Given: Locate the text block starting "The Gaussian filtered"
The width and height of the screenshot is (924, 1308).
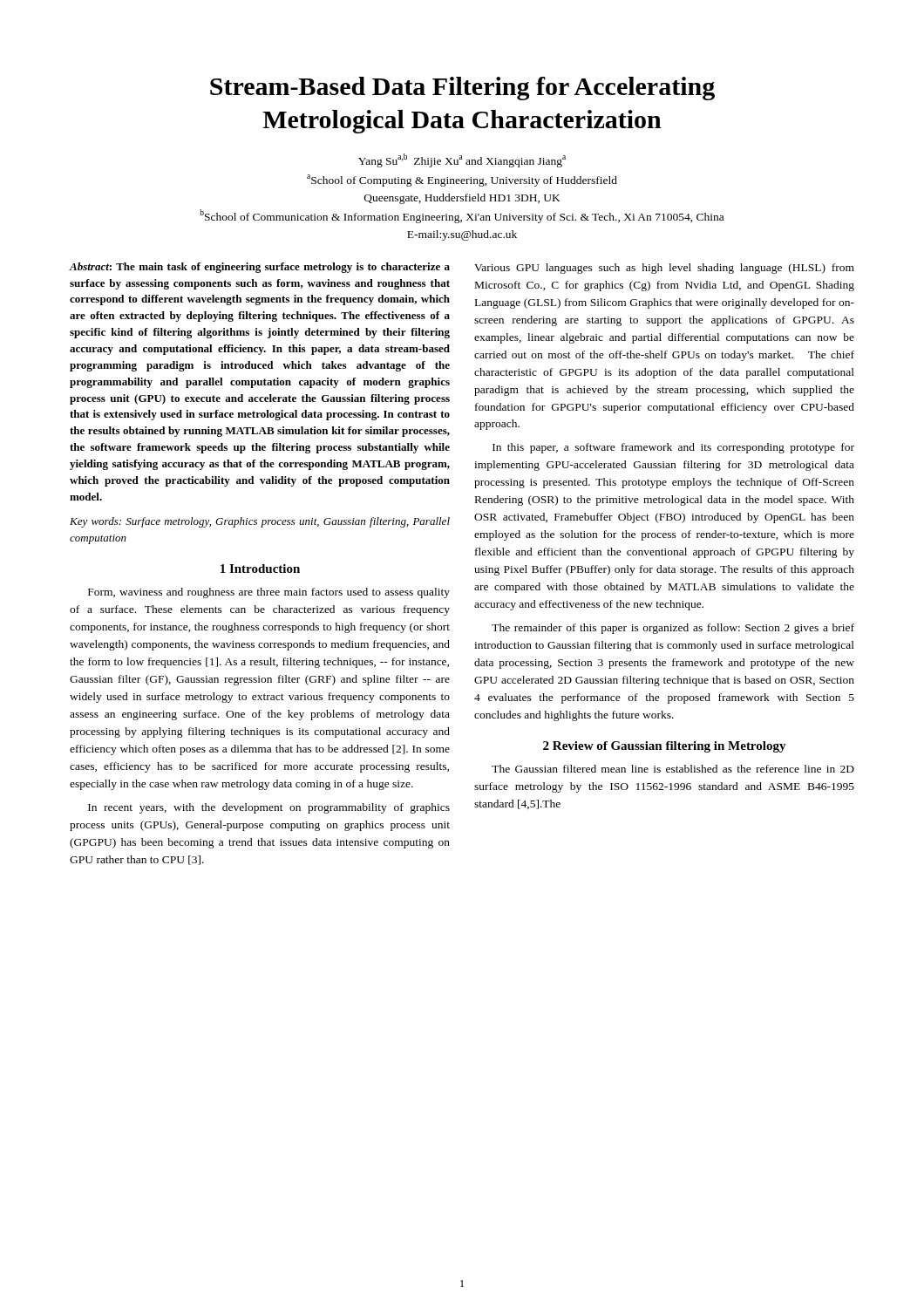Looking at the screenshot, I should tap(664, 787).
